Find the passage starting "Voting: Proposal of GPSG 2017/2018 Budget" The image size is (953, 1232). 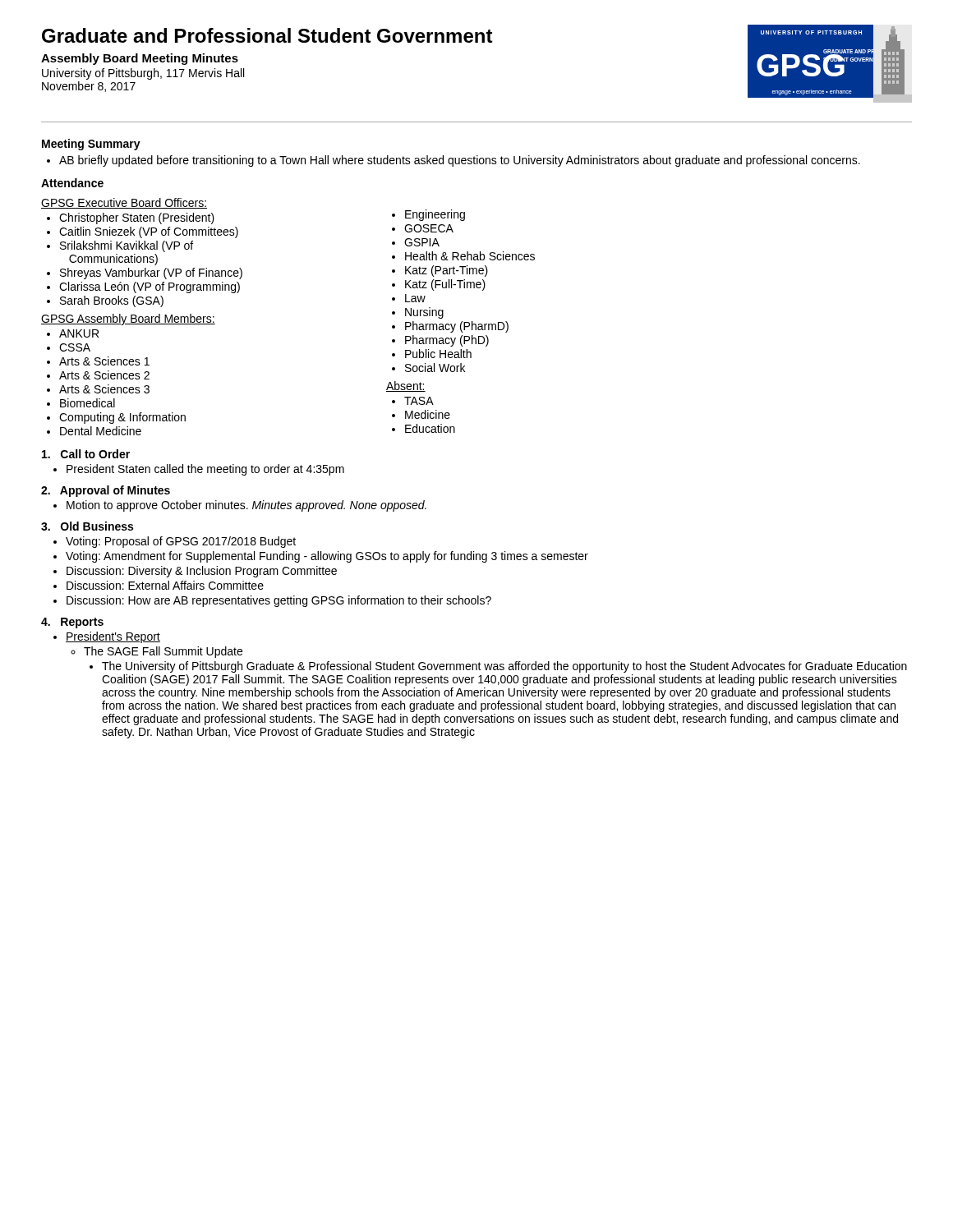click(181, 541)
